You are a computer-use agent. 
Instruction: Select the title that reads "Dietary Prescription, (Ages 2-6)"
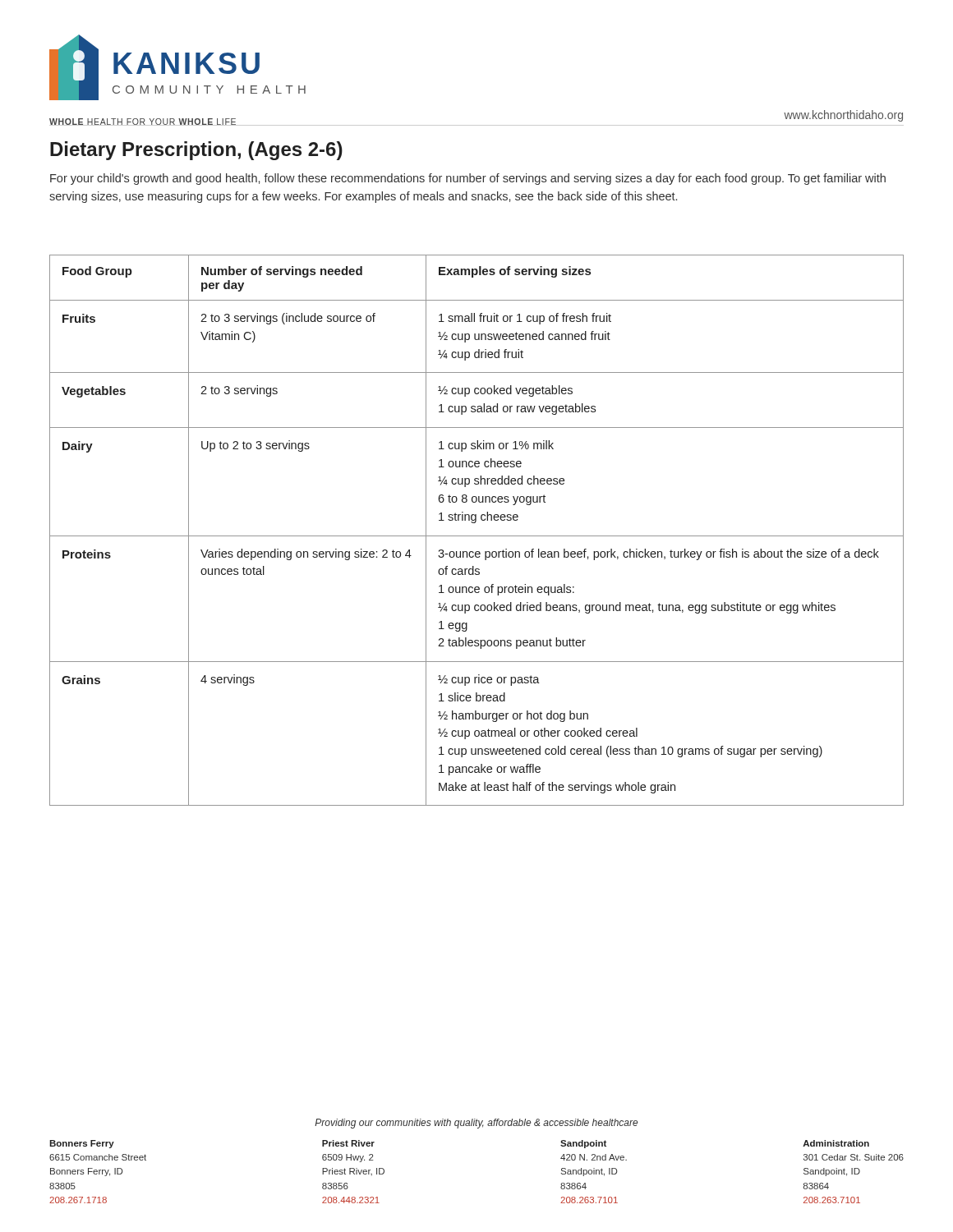[x=196, y=149]
